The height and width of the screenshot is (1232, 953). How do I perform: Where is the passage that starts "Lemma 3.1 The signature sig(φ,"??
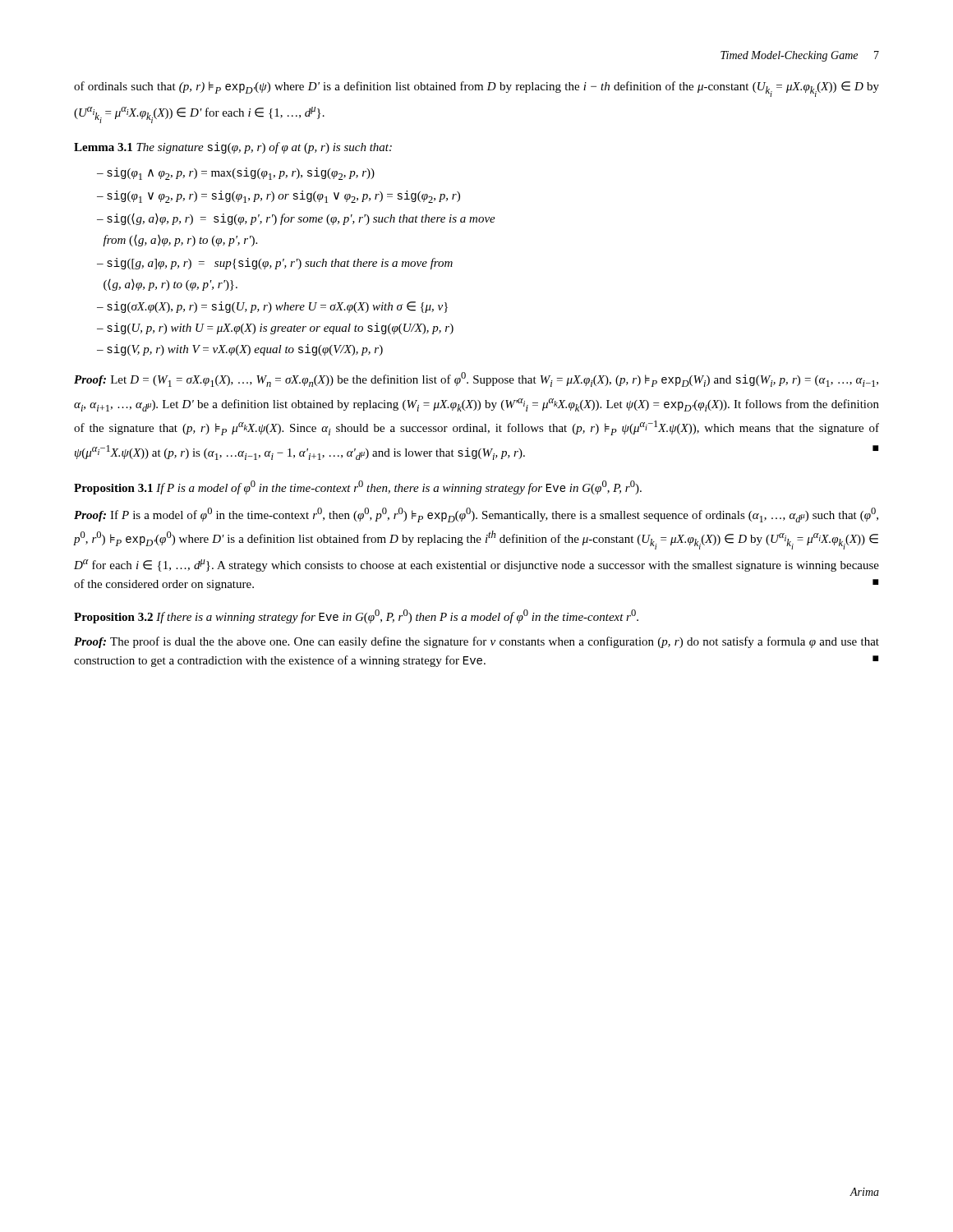(x=233, y=148)
